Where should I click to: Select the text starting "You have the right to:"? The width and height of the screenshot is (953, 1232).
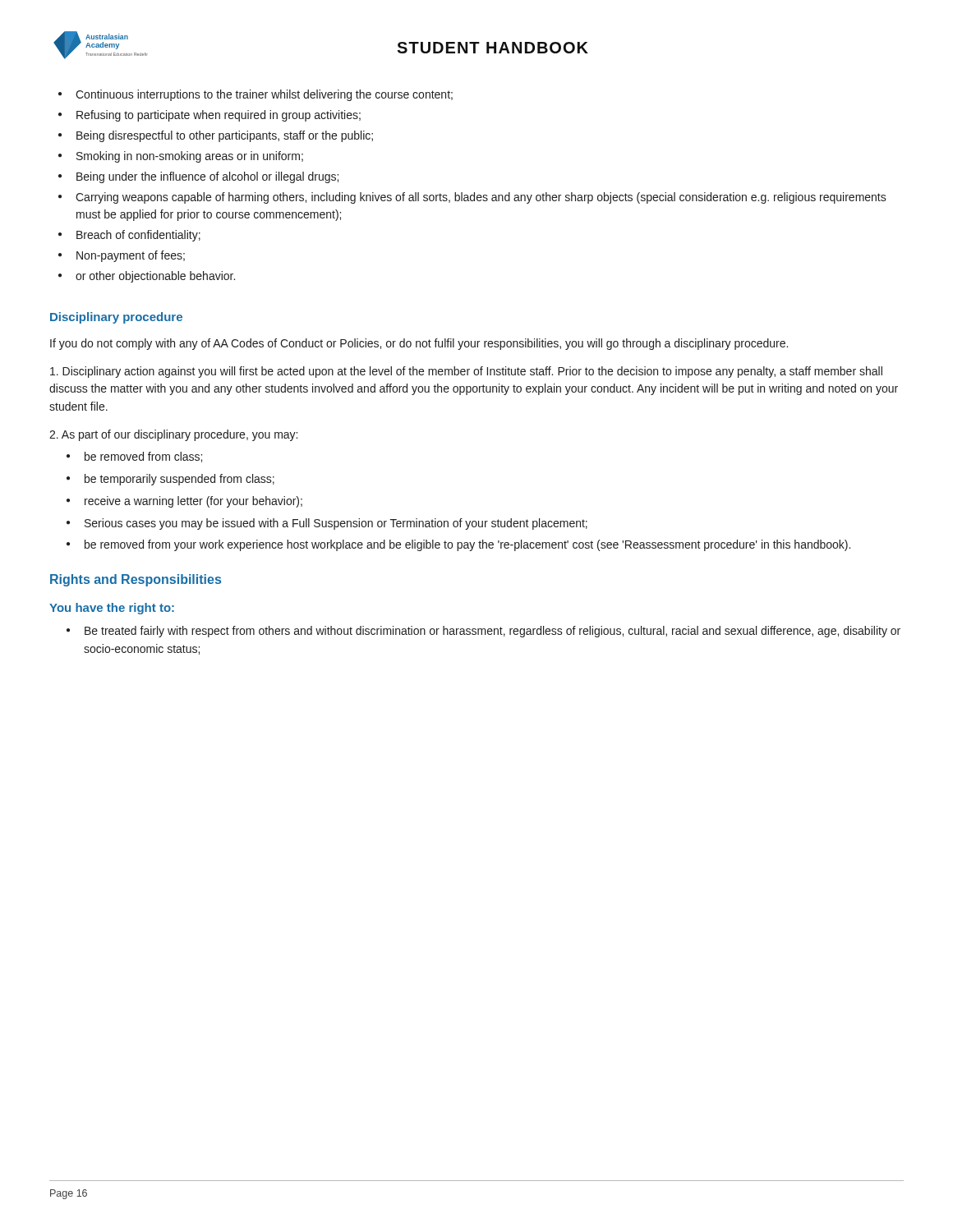(112, 607)
